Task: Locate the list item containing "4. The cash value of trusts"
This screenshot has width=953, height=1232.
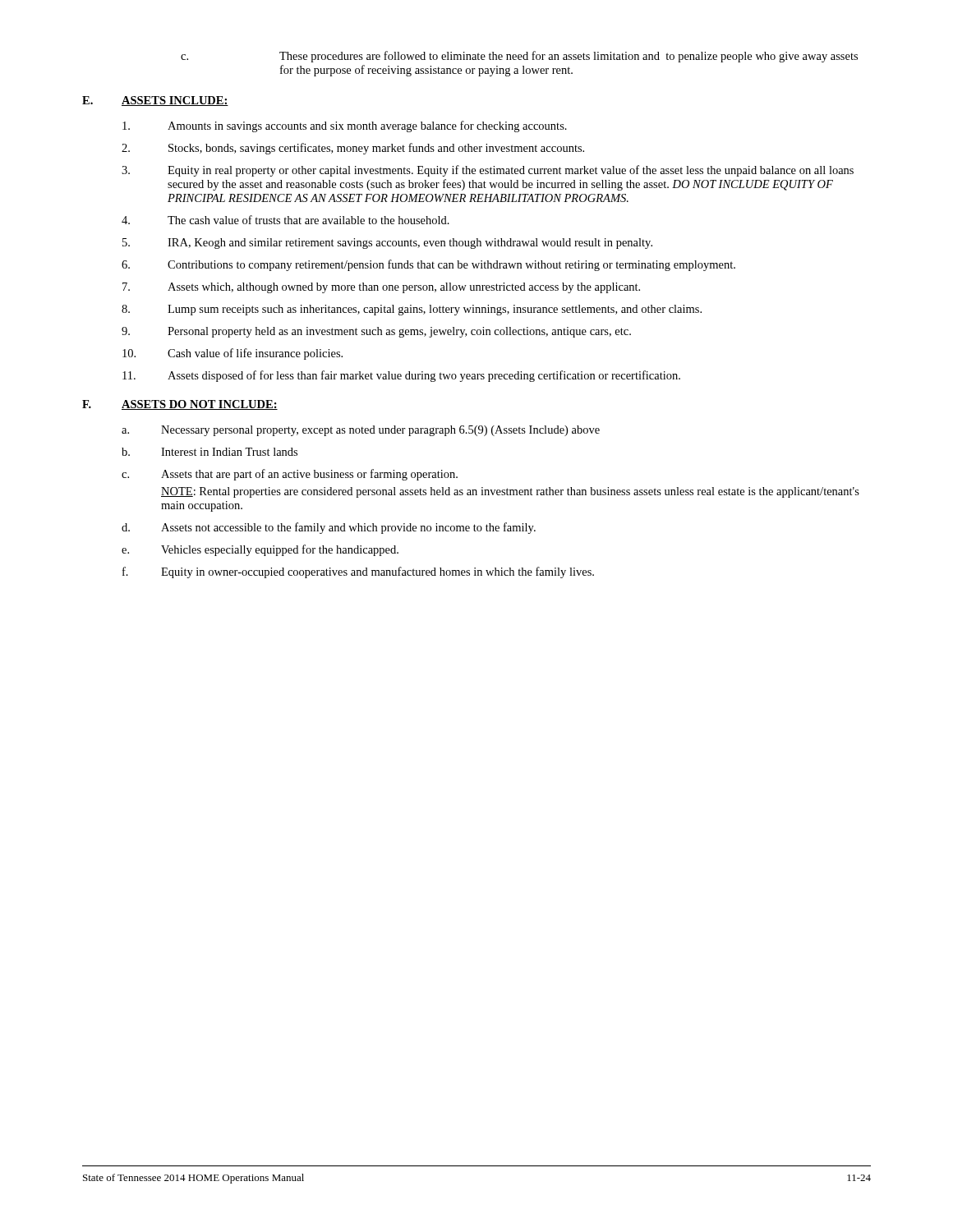Action: tap(285, 220)
